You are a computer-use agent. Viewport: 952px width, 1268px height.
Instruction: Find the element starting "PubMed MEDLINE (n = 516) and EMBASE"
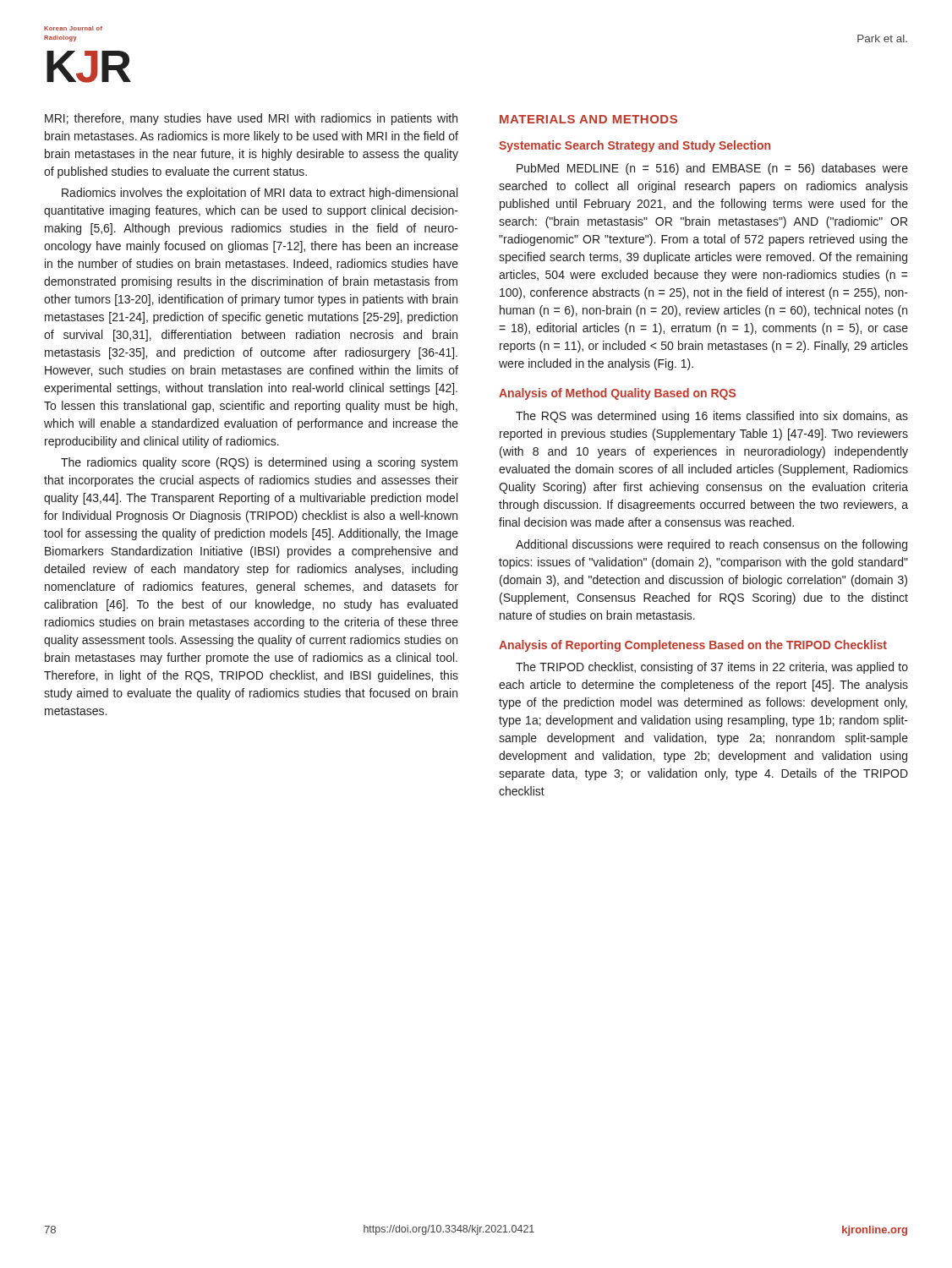[703, 266]
